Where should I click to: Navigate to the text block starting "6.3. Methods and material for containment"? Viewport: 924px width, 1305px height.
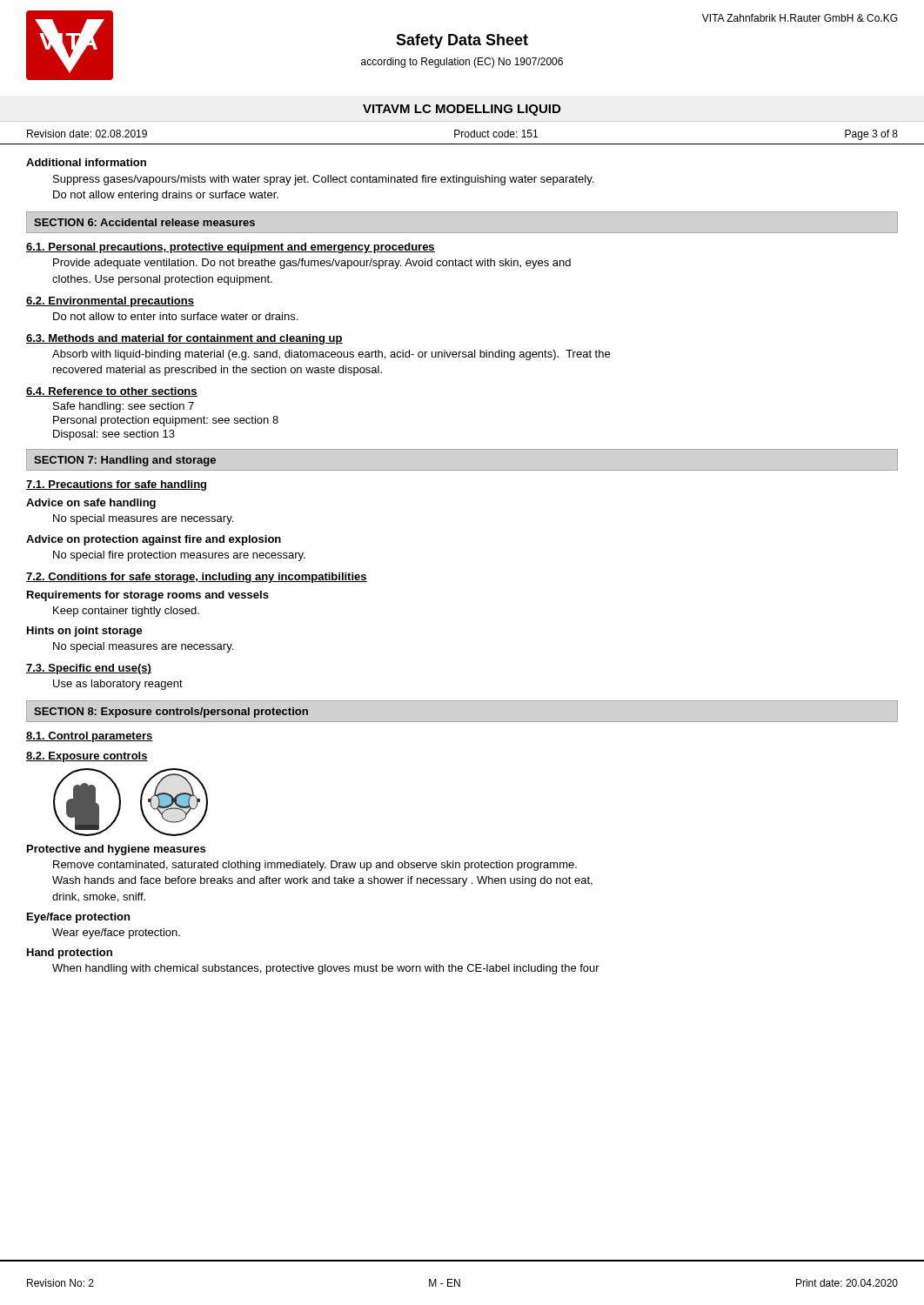click(184, 338)
